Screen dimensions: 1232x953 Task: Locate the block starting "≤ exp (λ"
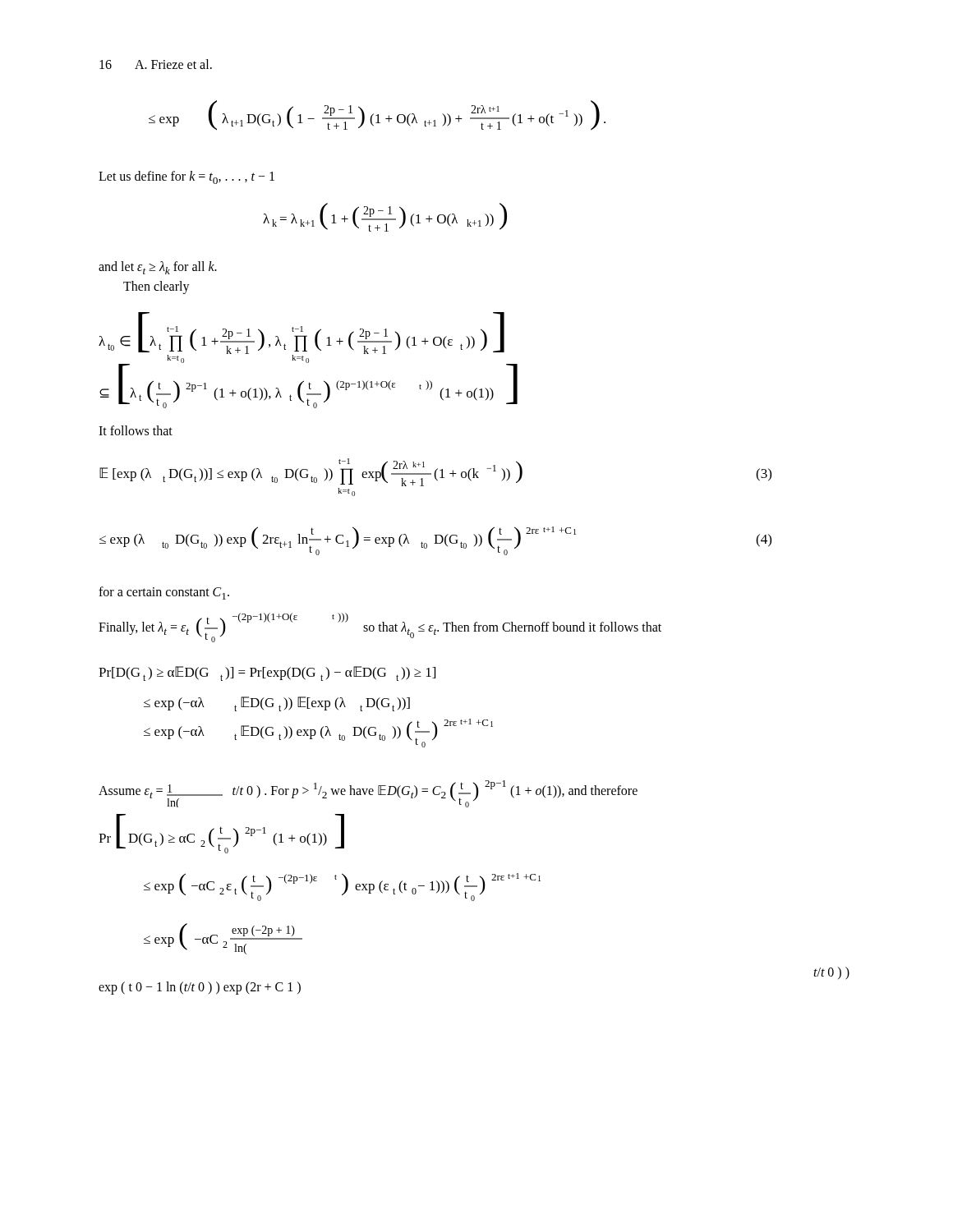[x=456, y=541]
